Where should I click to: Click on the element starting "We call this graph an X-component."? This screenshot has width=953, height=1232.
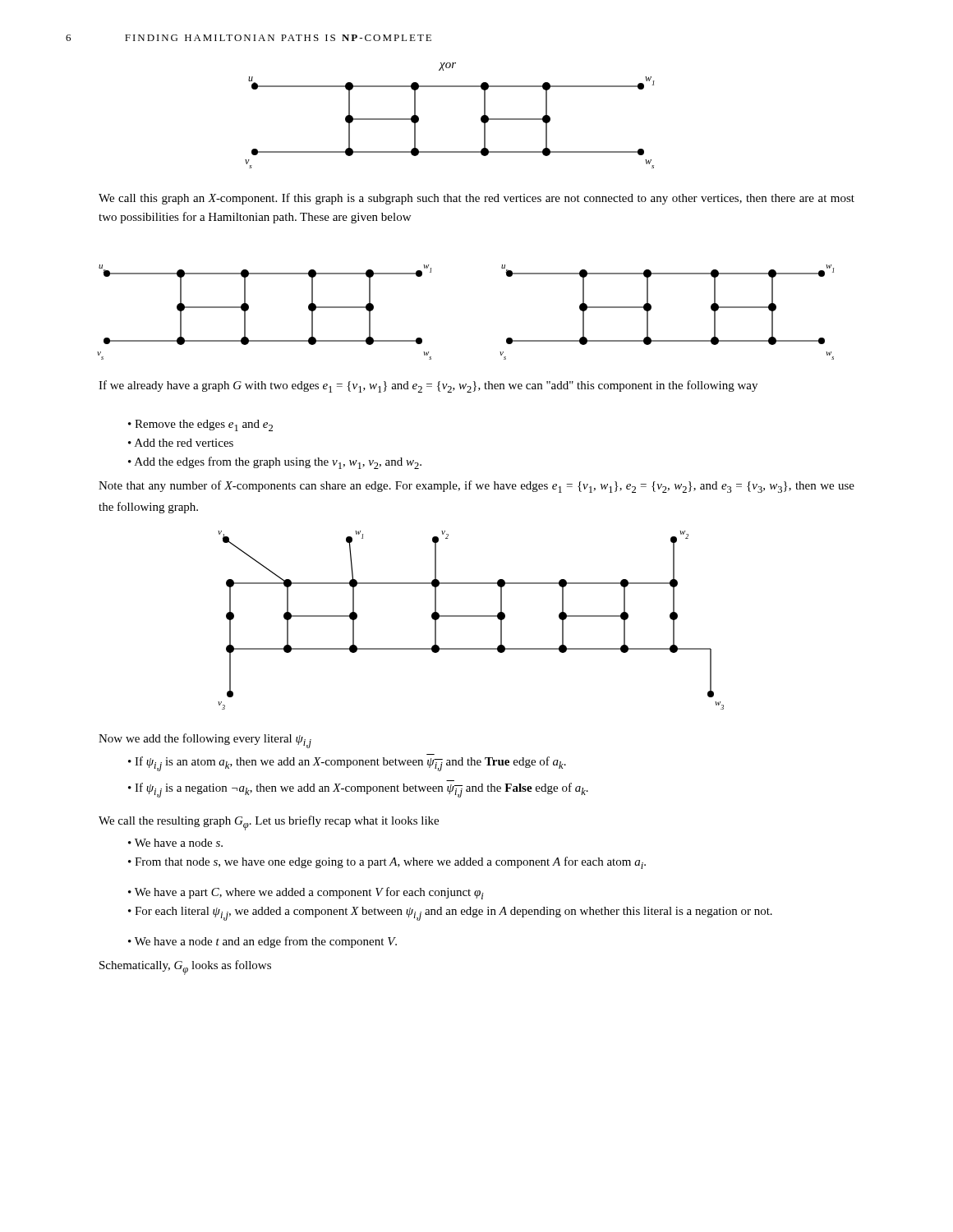(476, 207)
